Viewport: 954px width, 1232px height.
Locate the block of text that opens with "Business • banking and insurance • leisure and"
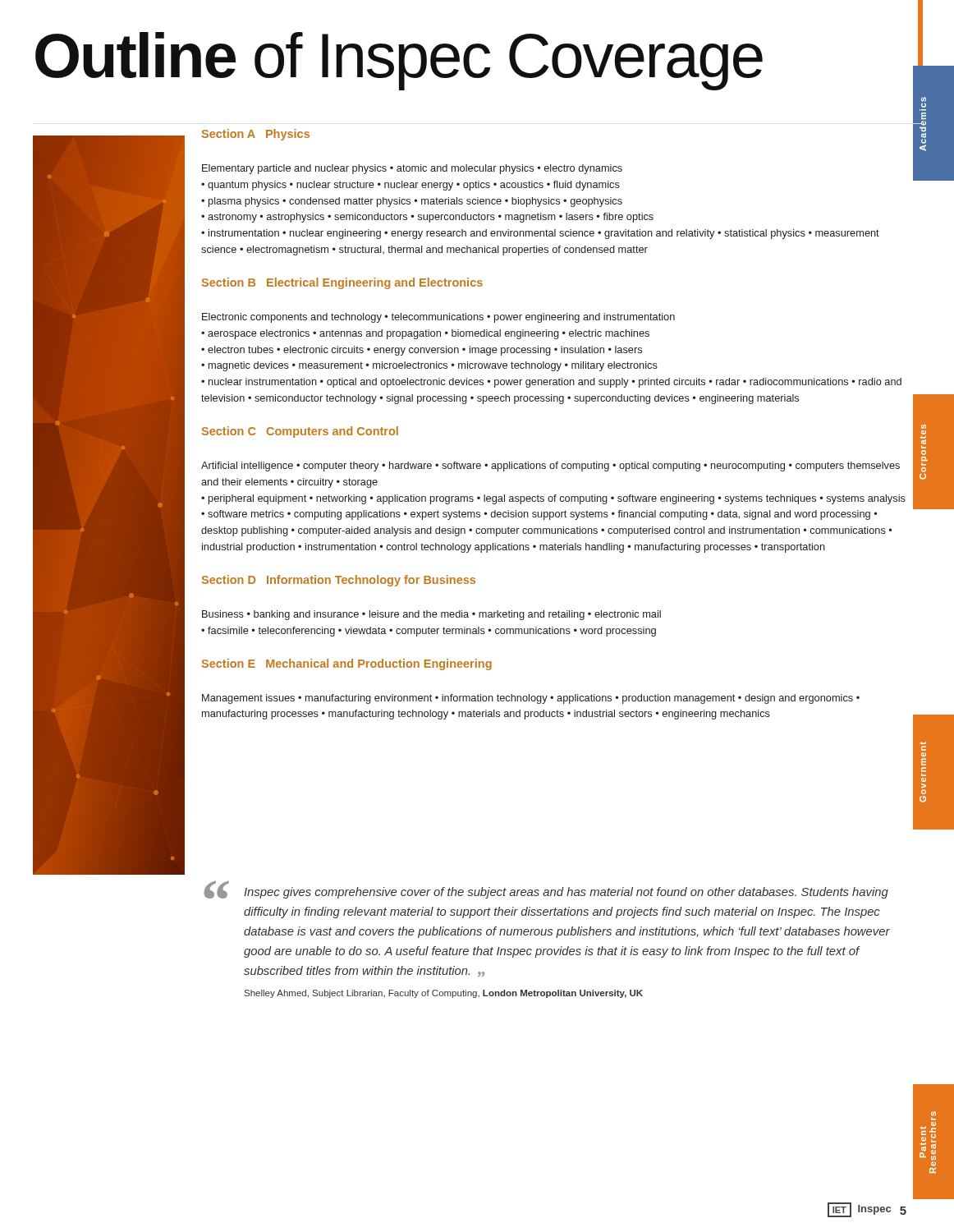pyautogui.click(x=431, y=622)
